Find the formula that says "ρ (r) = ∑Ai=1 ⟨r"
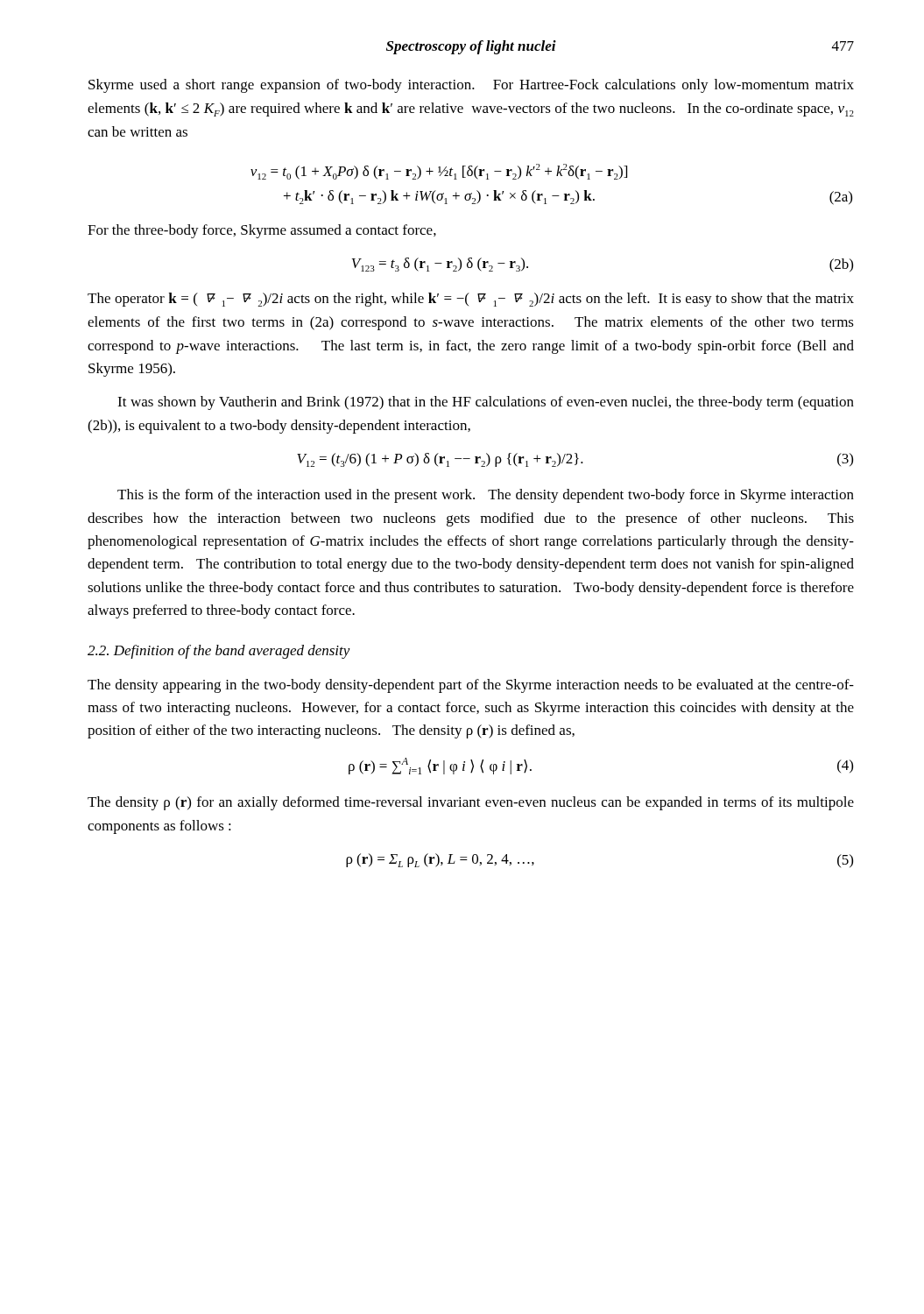This screenshot has width=924, height=1314. point(471,766)
